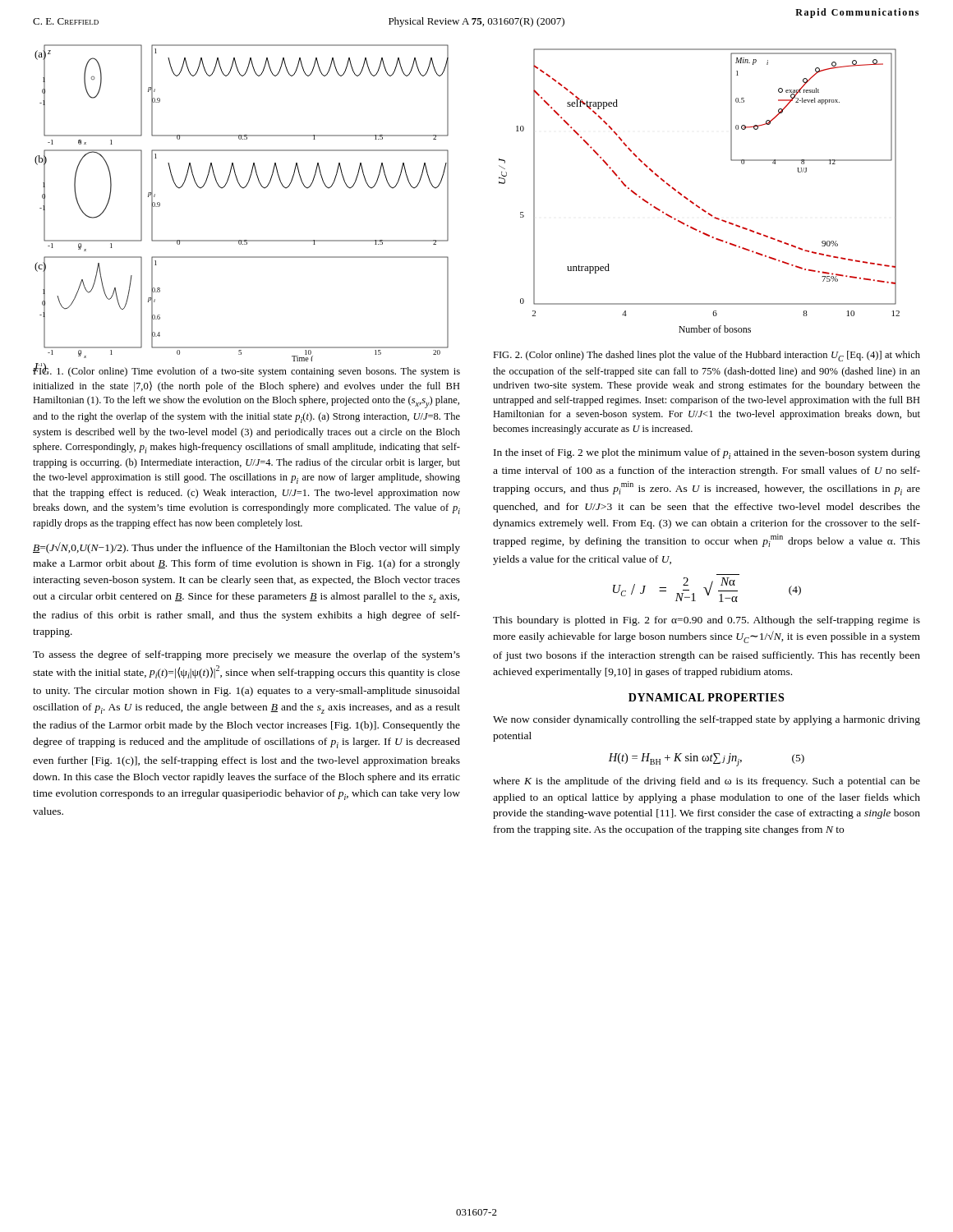Locate the text block with the text "This boundary is plotted in"
Image resolution: width=953 pixels, height=1232 pixels.
point(707,646)
